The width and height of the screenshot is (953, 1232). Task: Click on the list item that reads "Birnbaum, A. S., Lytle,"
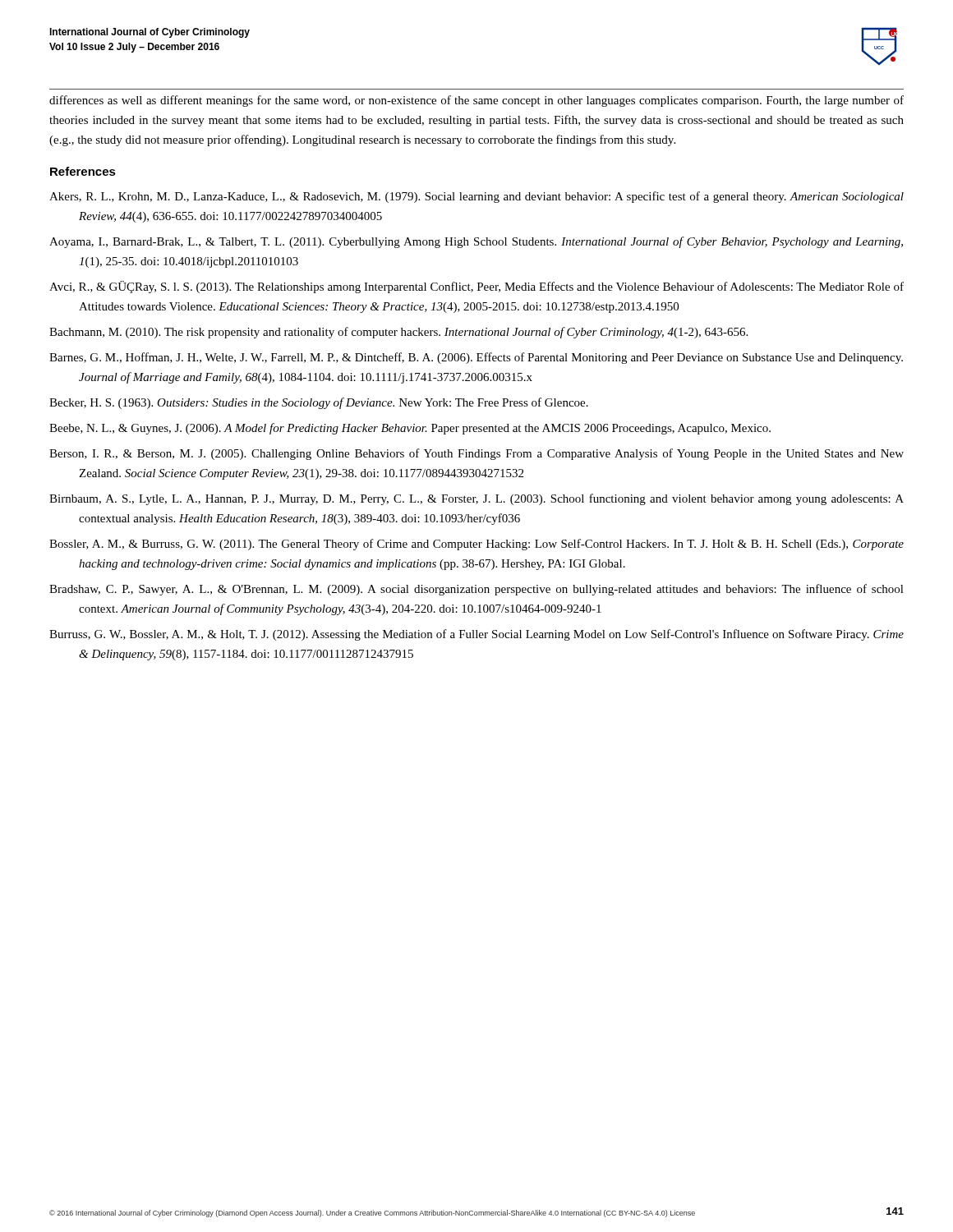click(476, 508)
